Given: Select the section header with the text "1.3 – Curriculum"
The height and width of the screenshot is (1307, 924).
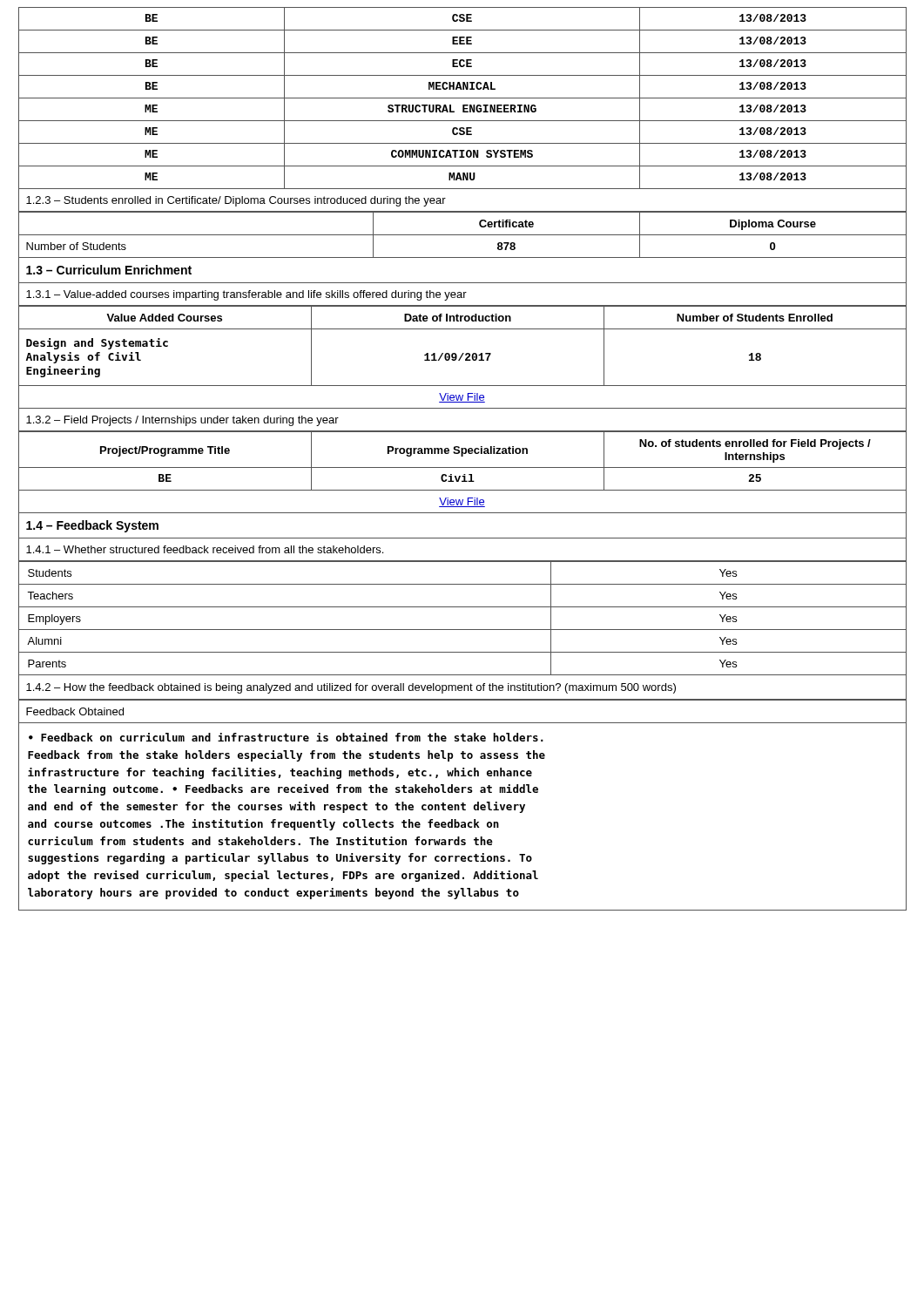Looking at the screenshot, I should click(109, 270).
